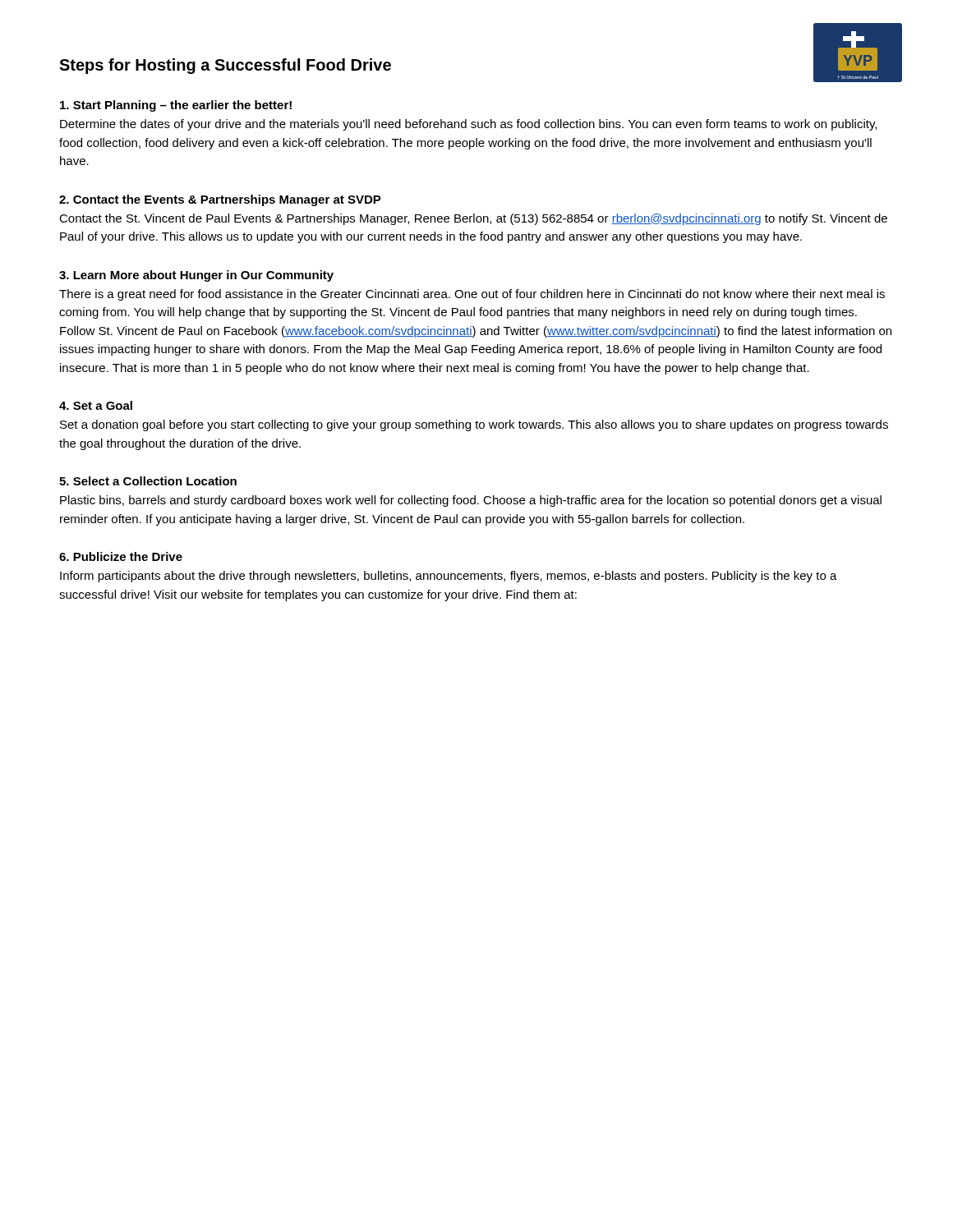The width and height of the screenshot is (953, 1232).
Task: Find the text block starting "6. Publicize the Drive"
Action: 121,556
